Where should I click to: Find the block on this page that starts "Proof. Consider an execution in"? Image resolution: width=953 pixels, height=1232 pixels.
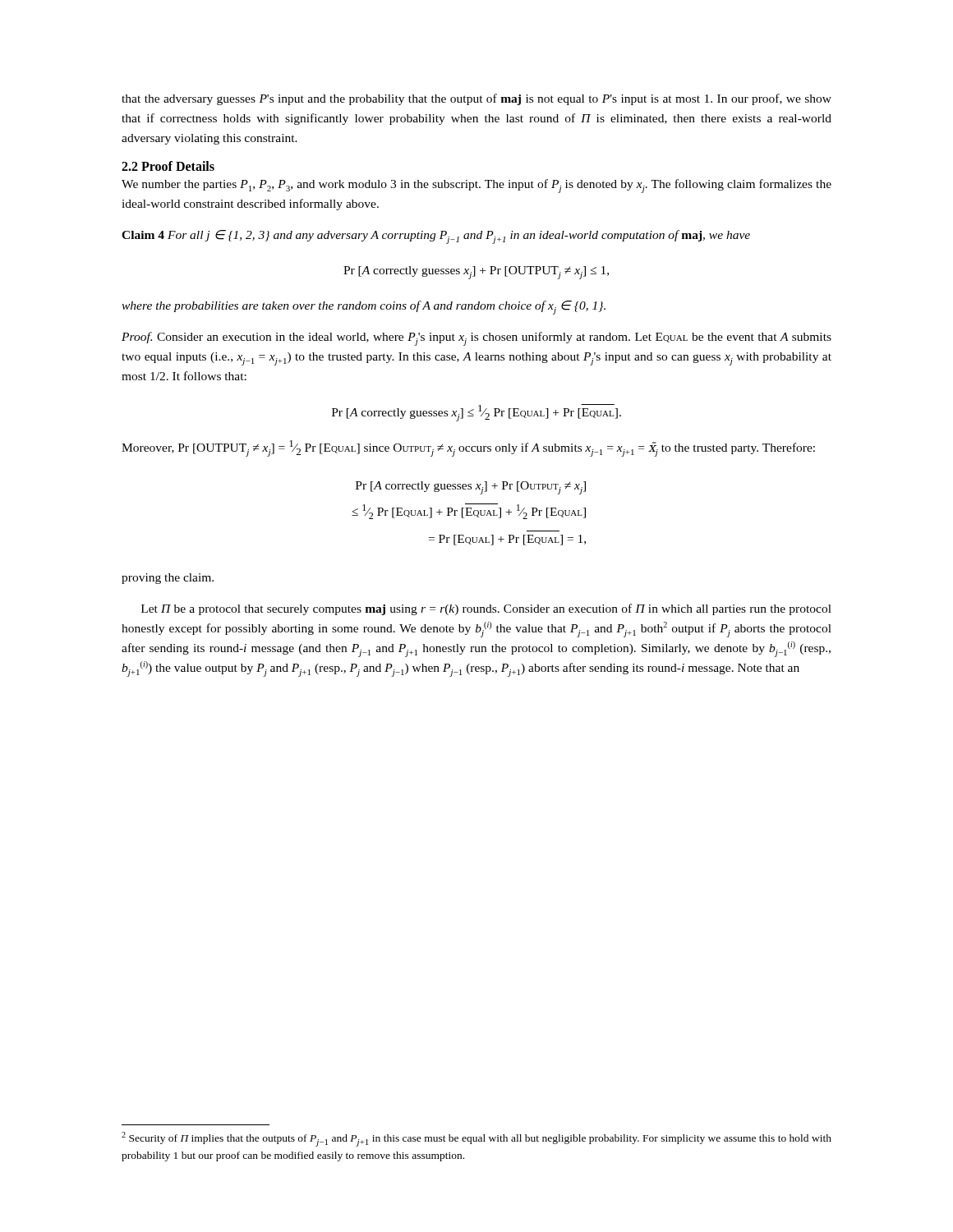(x=476, y=457)
